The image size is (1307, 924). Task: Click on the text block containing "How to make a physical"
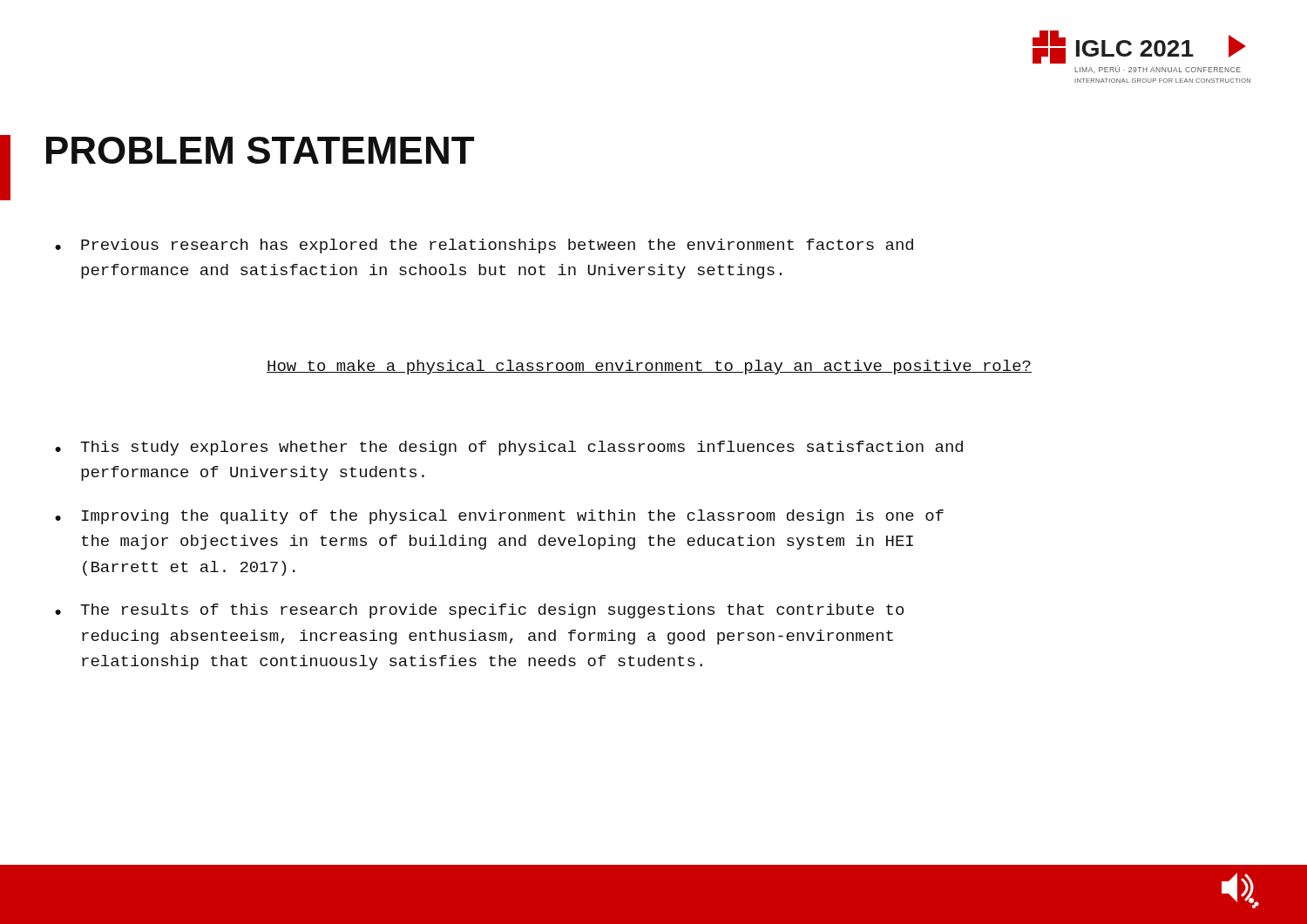649,367
